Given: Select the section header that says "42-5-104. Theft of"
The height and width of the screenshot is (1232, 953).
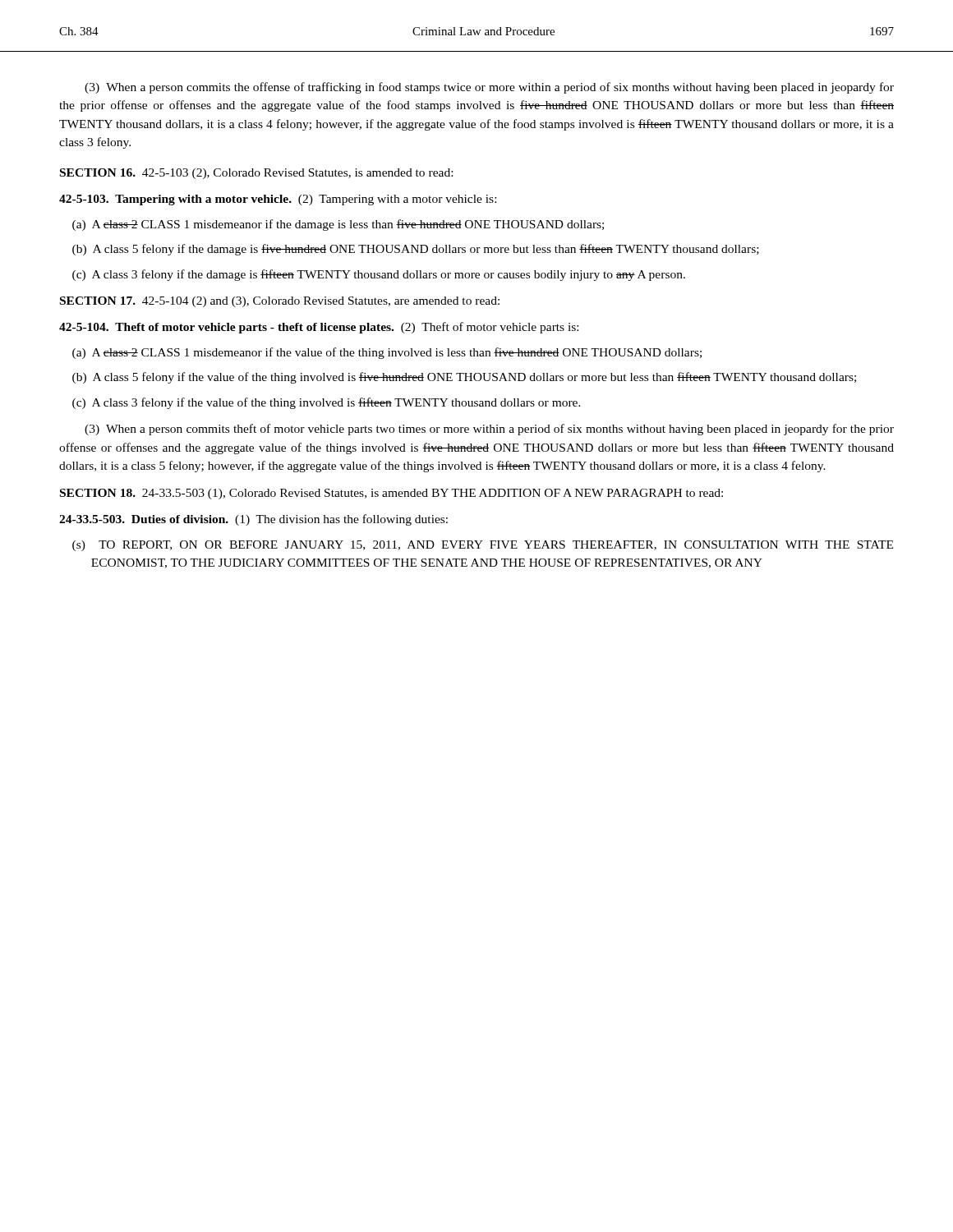Looking at the screenshot, I should pos(319,327).
